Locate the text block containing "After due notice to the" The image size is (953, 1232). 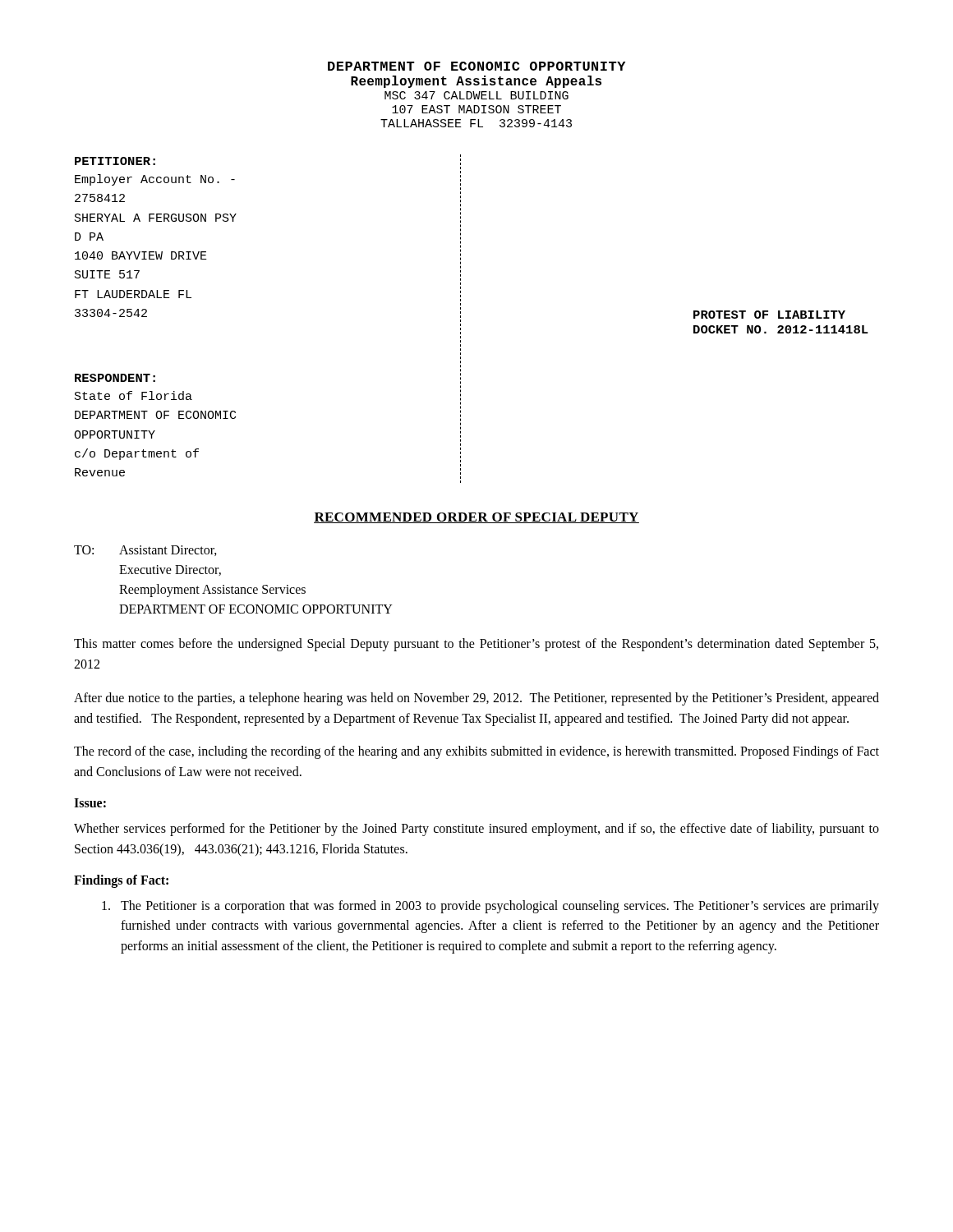click(x=476, y=708)
